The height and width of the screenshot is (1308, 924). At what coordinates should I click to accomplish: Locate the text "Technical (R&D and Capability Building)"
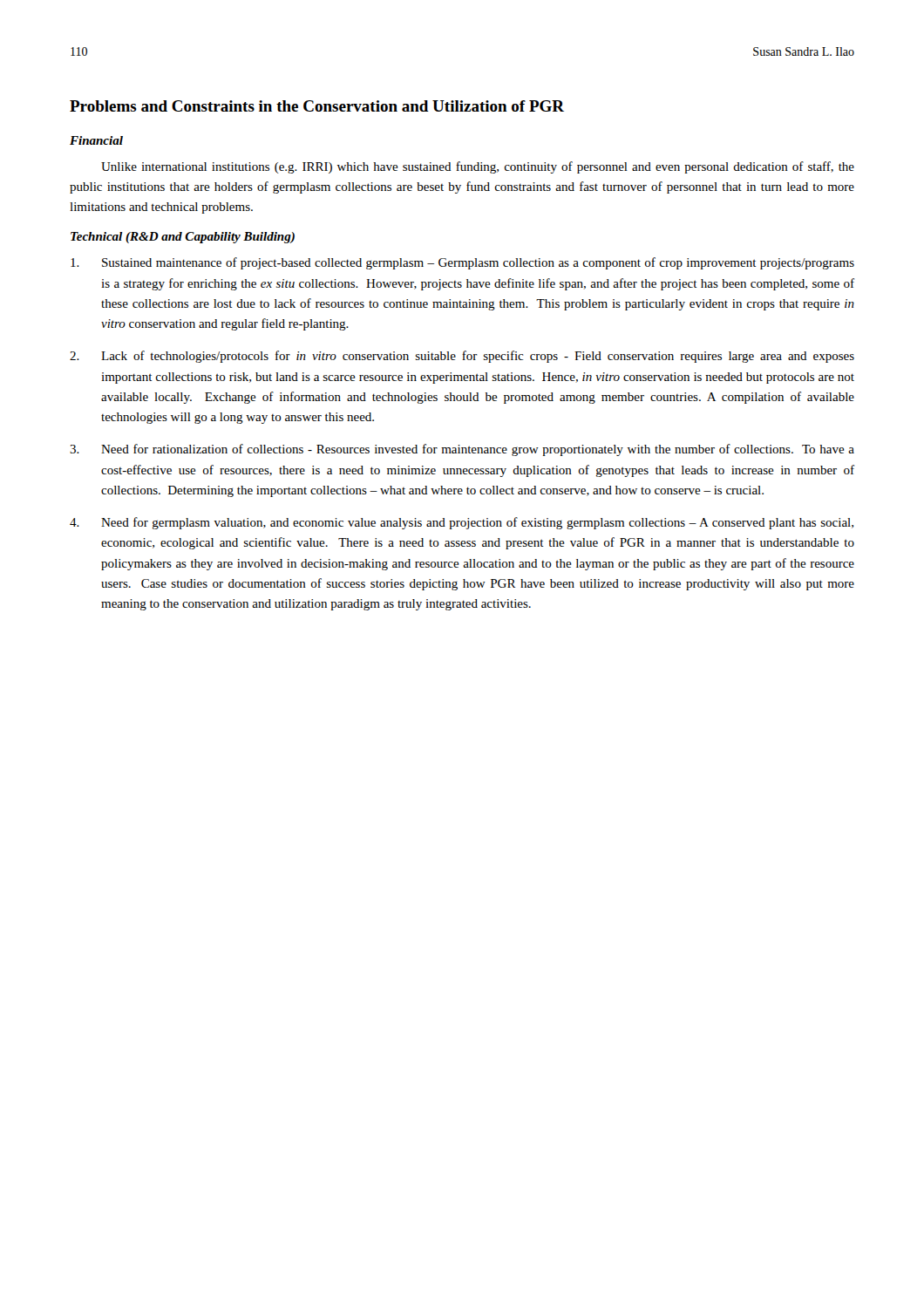(x=182, y=237)
